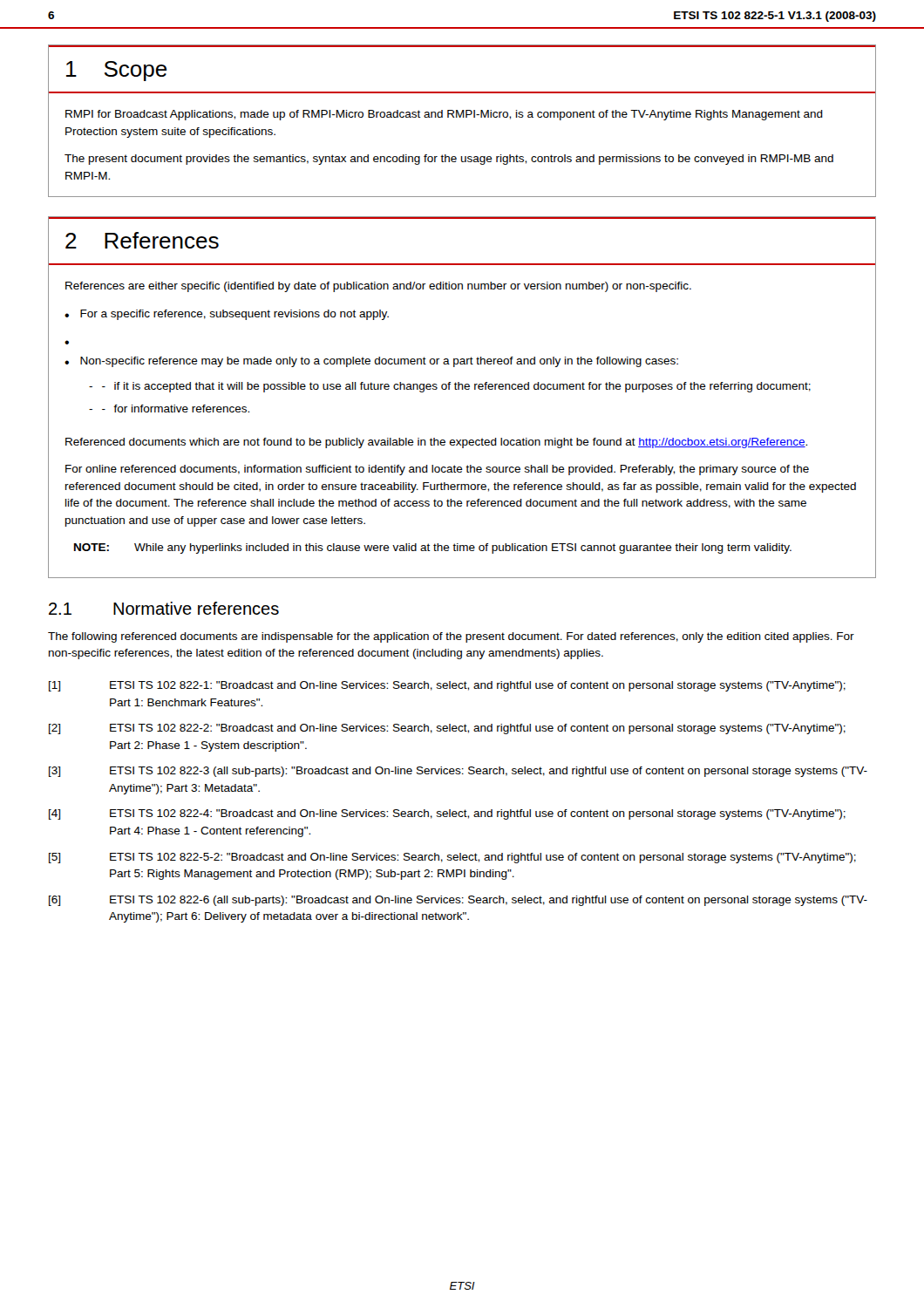Find the text block containing "NOTE: While any"
This screenshot has height=1308, width=924.
coord(433,548)
